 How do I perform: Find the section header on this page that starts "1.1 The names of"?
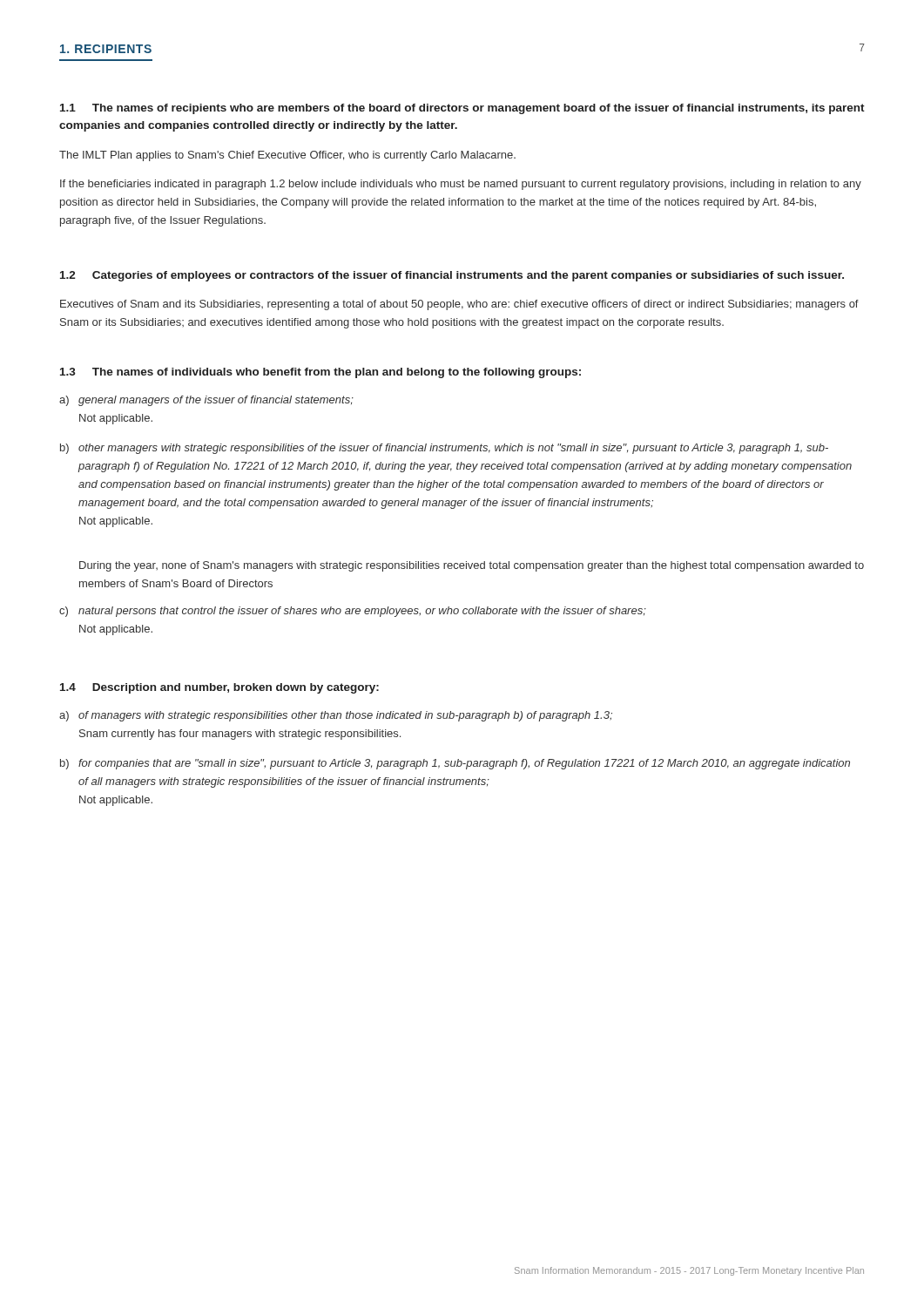(462, 117)
